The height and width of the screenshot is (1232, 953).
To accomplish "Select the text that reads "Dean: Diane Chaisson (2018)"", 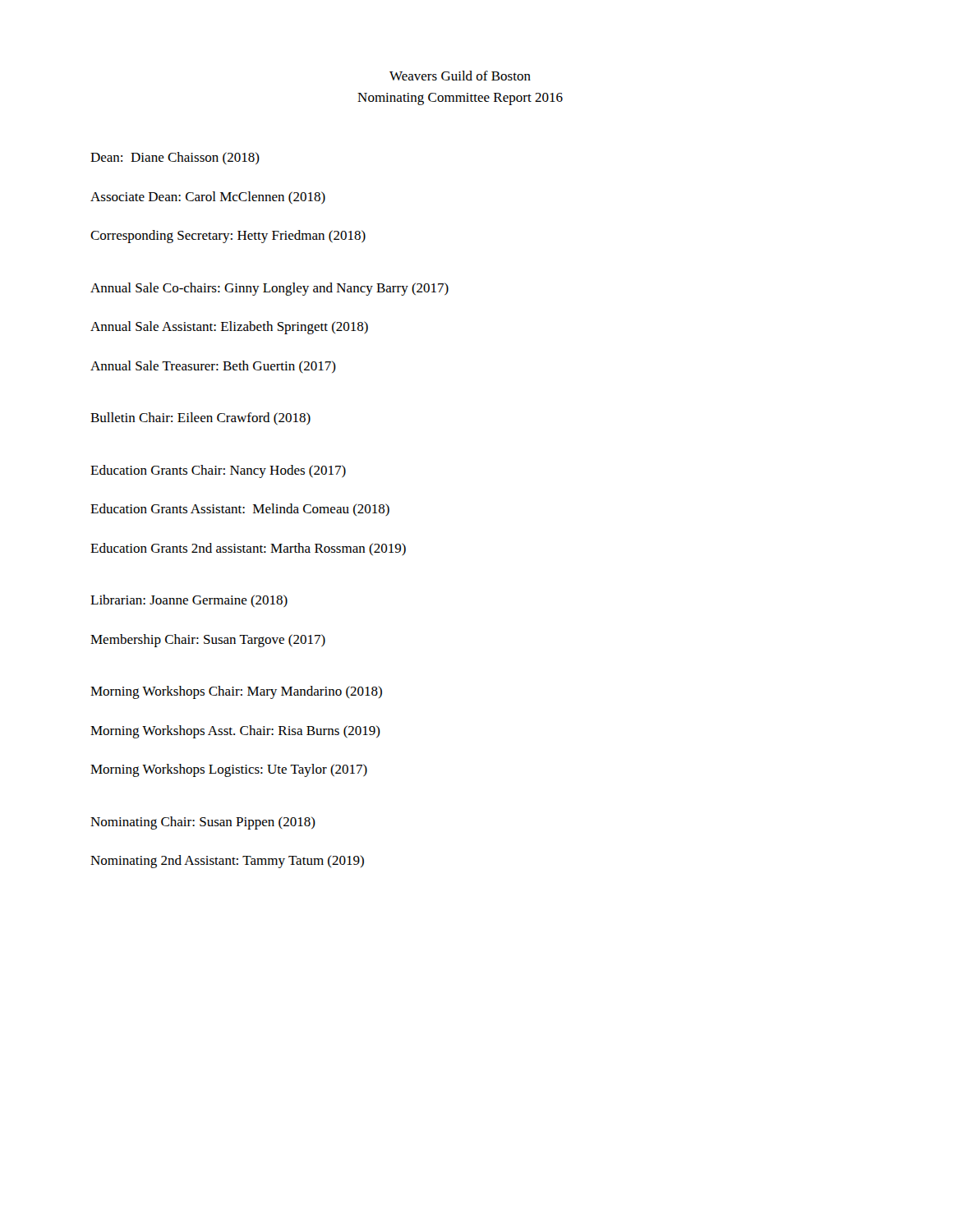I will (x=175, y=157).
